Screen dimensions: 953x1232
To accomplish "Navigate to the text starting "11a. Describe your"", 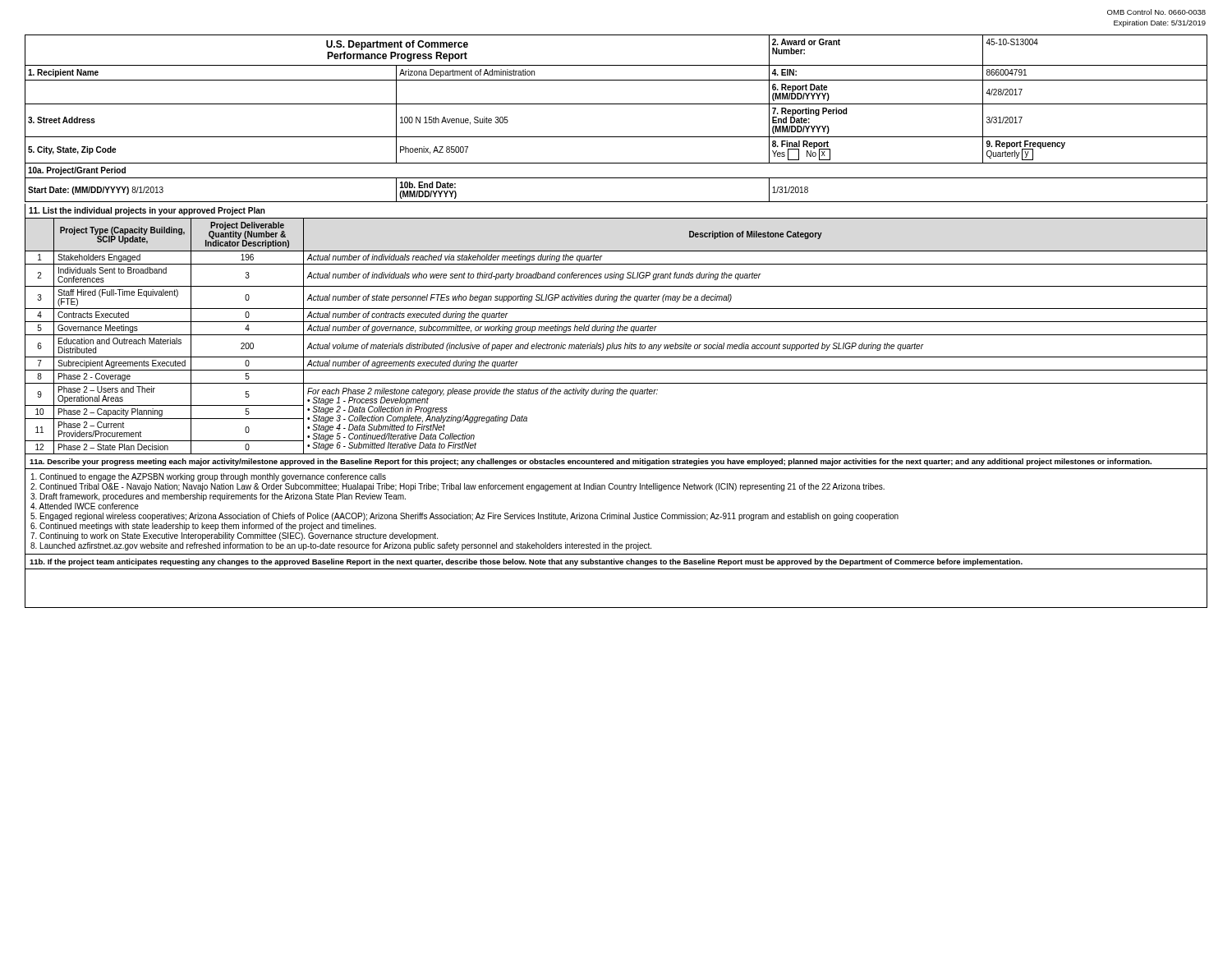I will coord(591,461).
